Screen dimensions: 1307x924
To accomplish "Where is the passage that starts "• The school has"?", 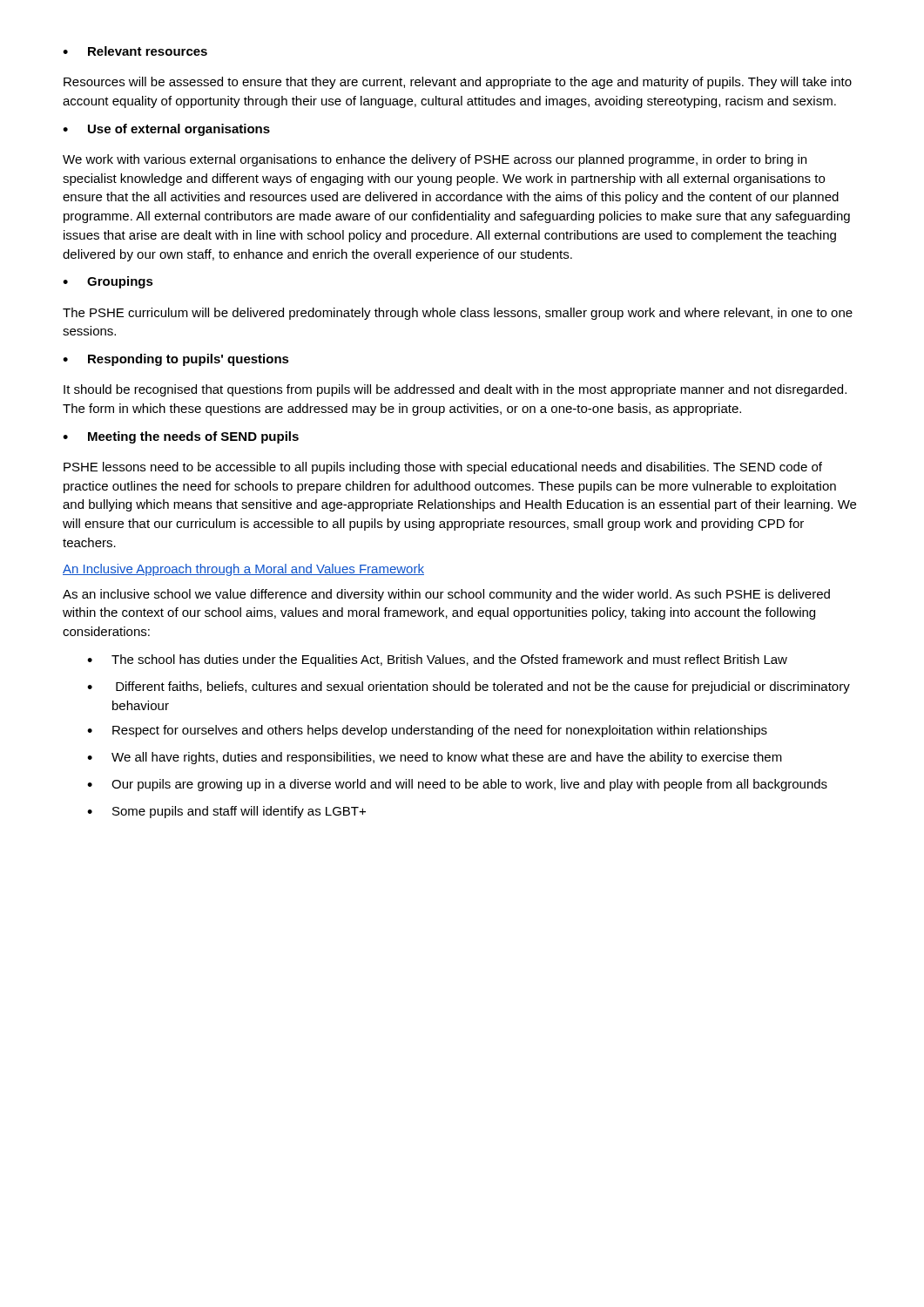I will pos(474,661).
